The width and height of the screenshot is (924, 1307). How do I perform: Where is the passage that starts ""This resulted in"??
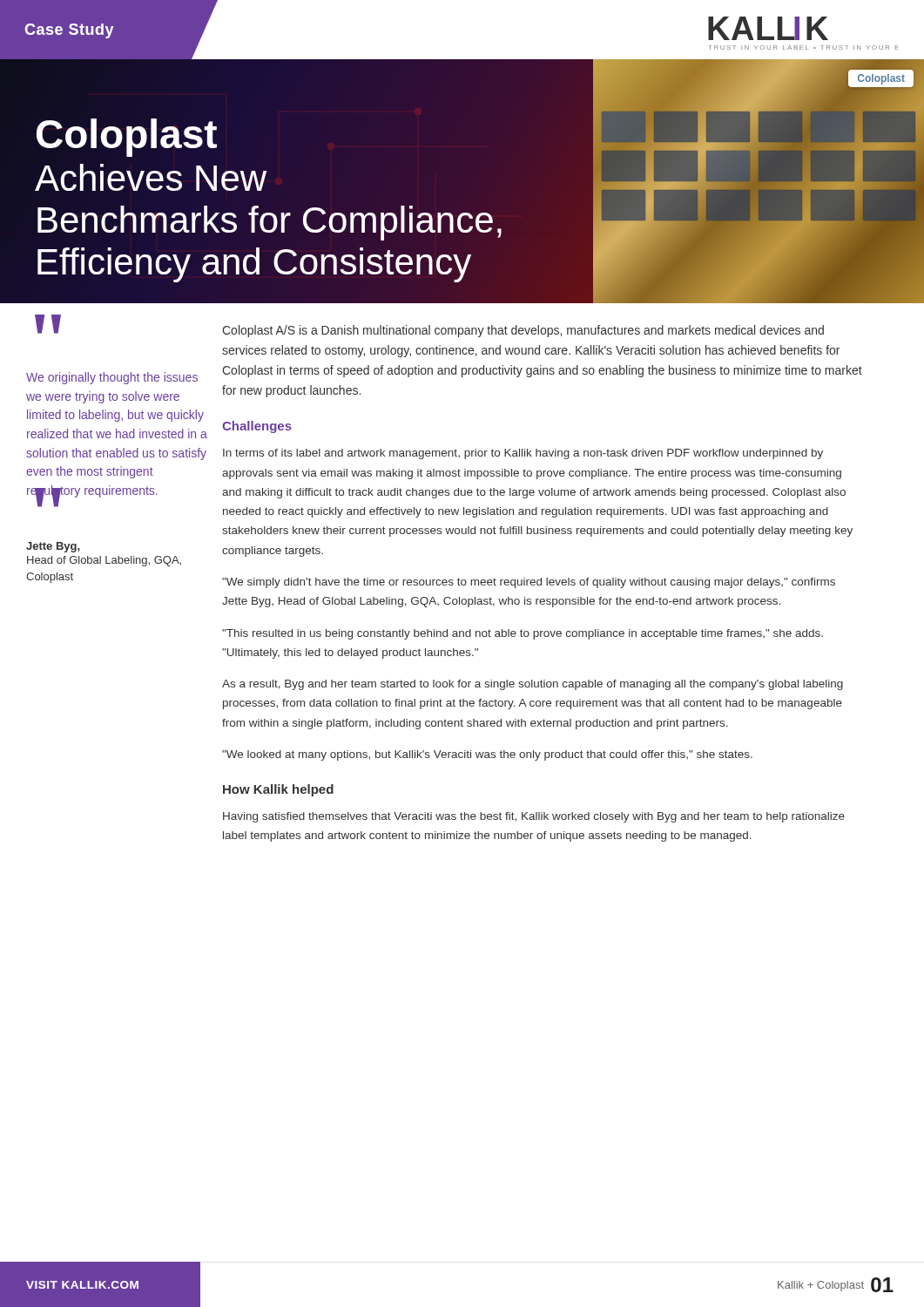coord(543,643)
